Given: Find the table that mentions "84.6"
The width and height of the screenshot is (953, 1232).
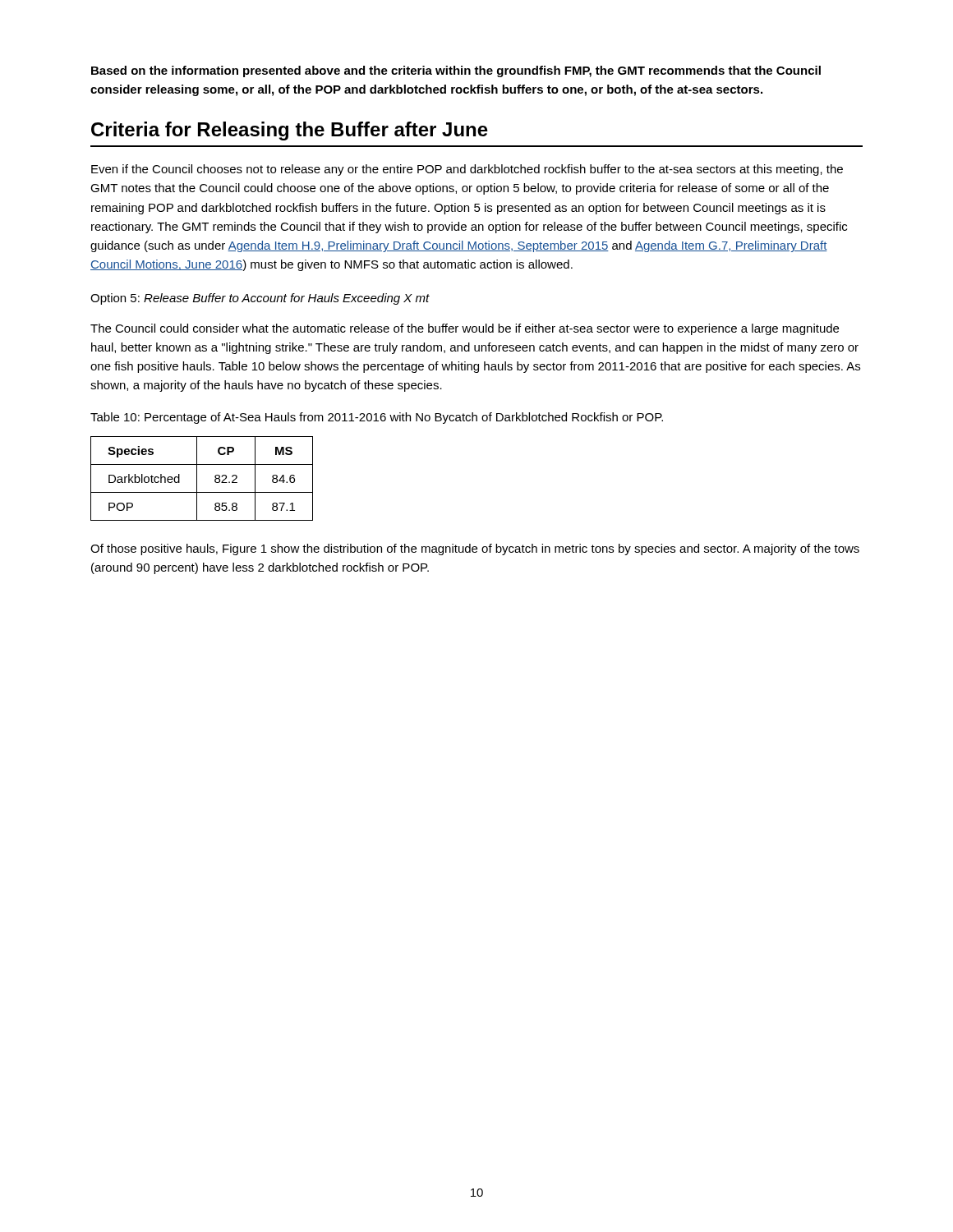Looking at the screenshot, I should (x=476, y=479).
